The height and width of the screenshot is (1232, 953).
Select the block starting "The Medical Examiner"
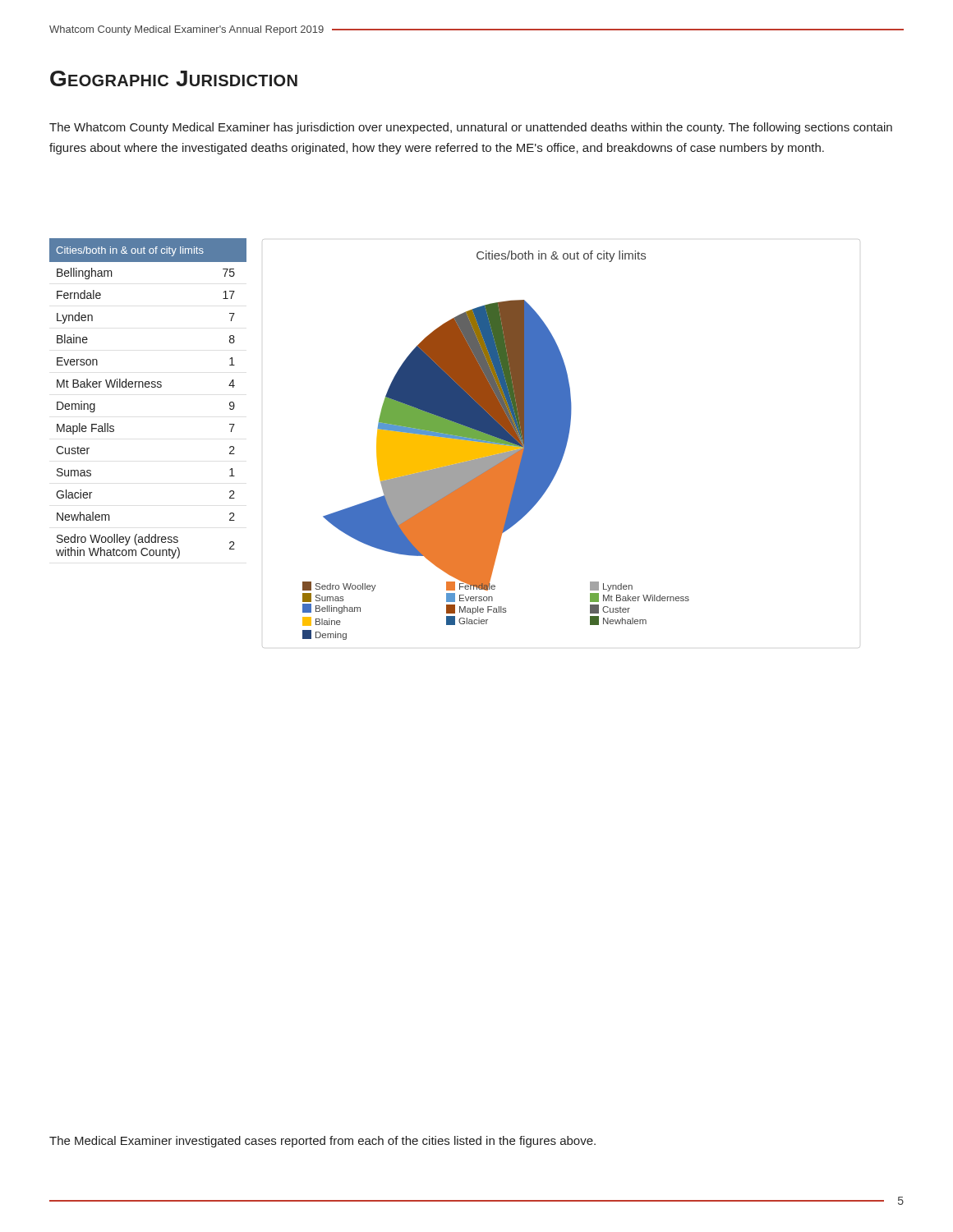click(323, 1140)
